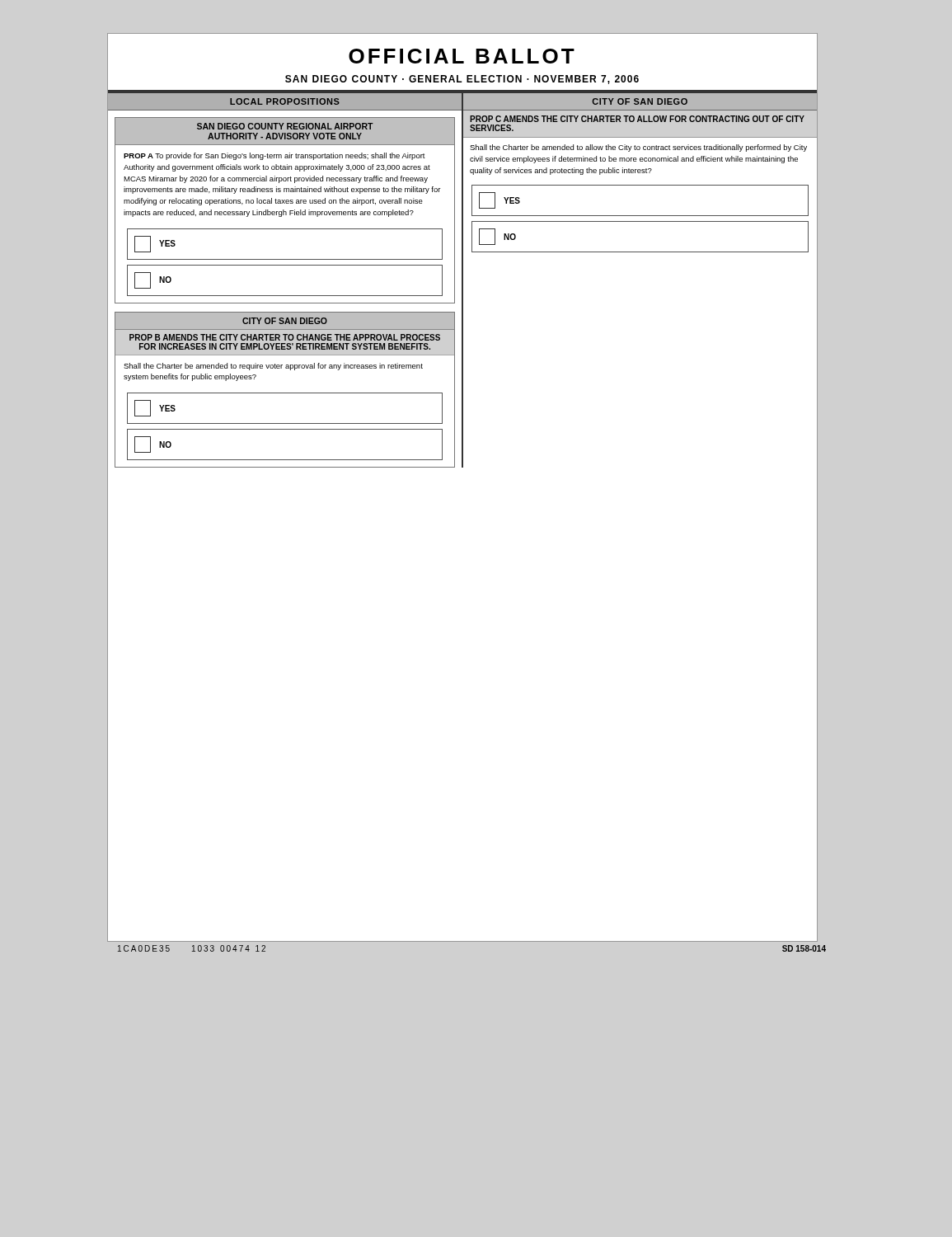The width and height of the screenshot is (952, 1237).
Task: Locate the text block that reads "PROP A To provide for"
Action: (282, 184)
